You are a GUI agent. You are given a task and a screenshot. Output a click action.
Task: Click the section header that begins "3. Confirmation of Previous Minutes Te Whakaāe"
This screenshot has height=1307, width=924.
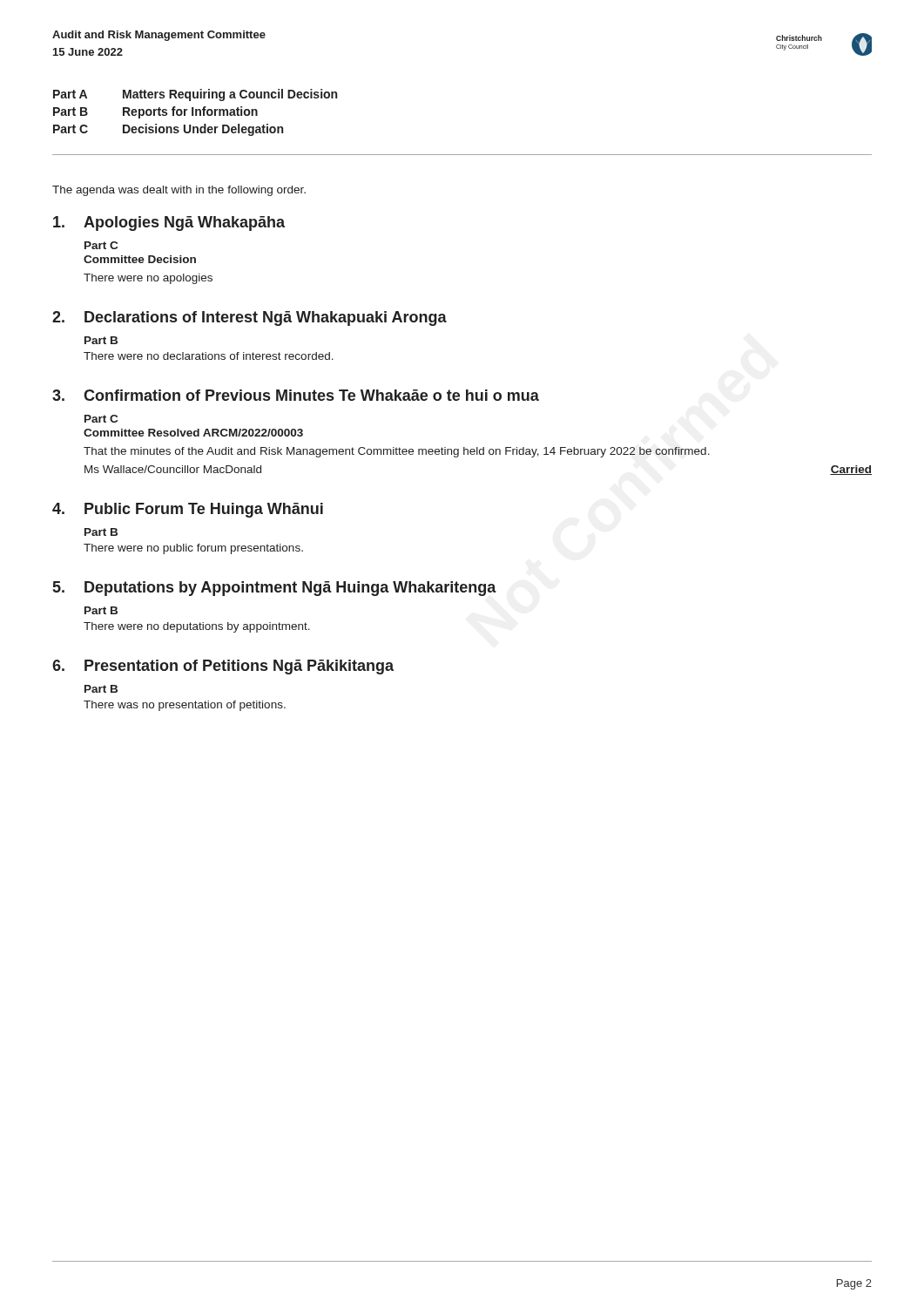tap(296, 396)
